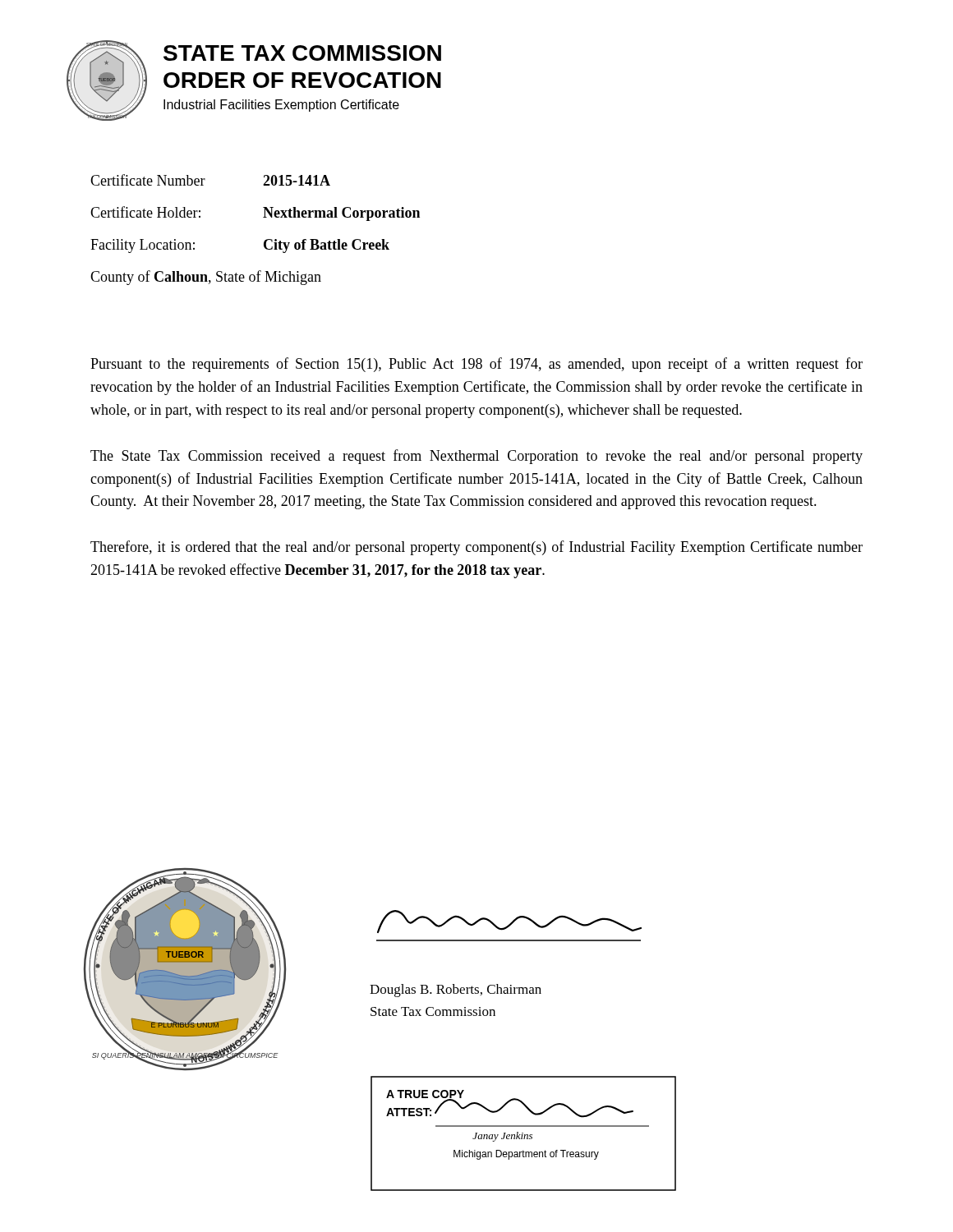Find the block starting "Industrial Facilities Exemption Certificate"

click(281, 105)
